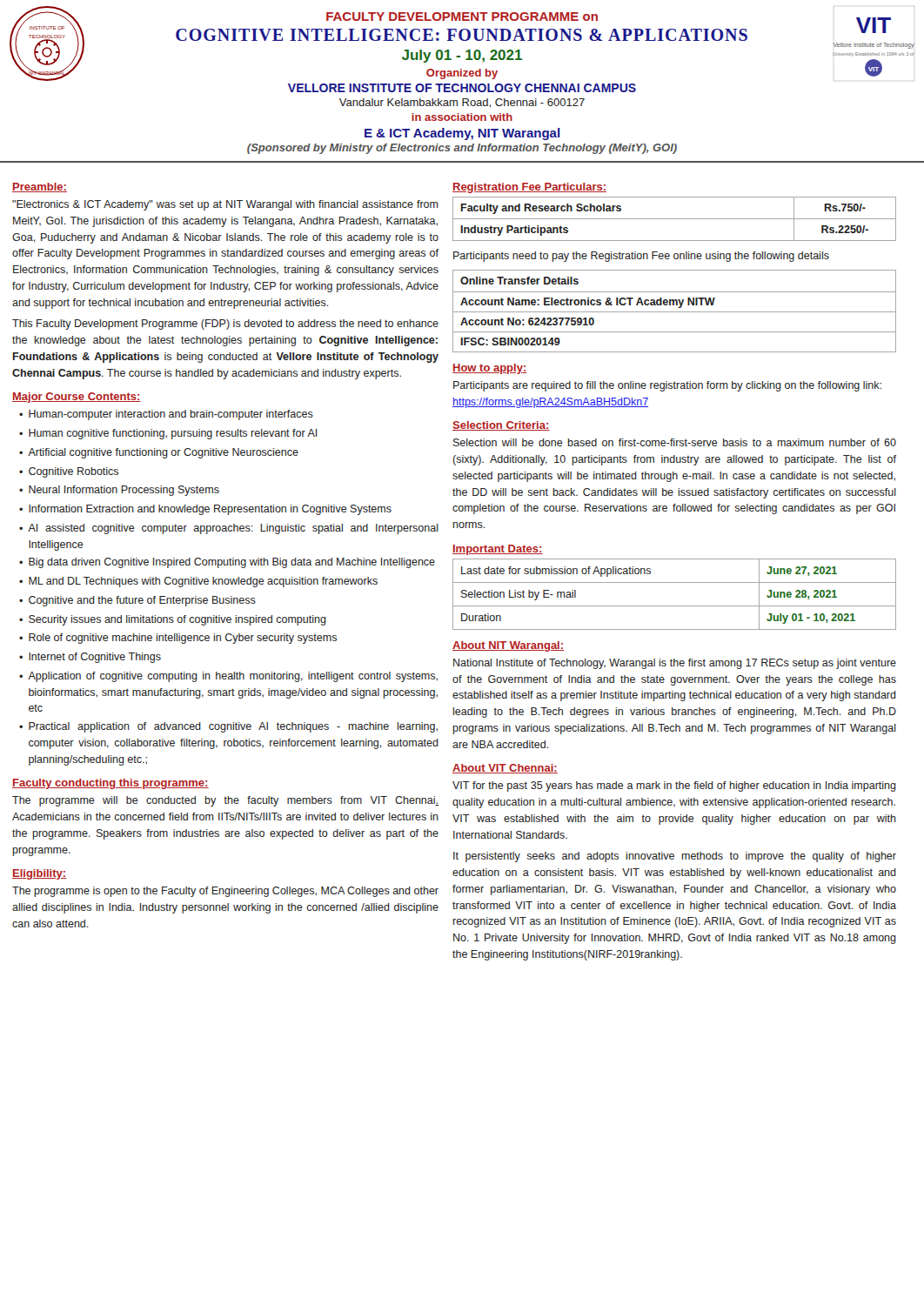The height and width of the screenshot is (1305, 924).
Task: Locate the block of text that opens with "National Institute of Technology, Warangal is the first"
Action: coord(674,704)
